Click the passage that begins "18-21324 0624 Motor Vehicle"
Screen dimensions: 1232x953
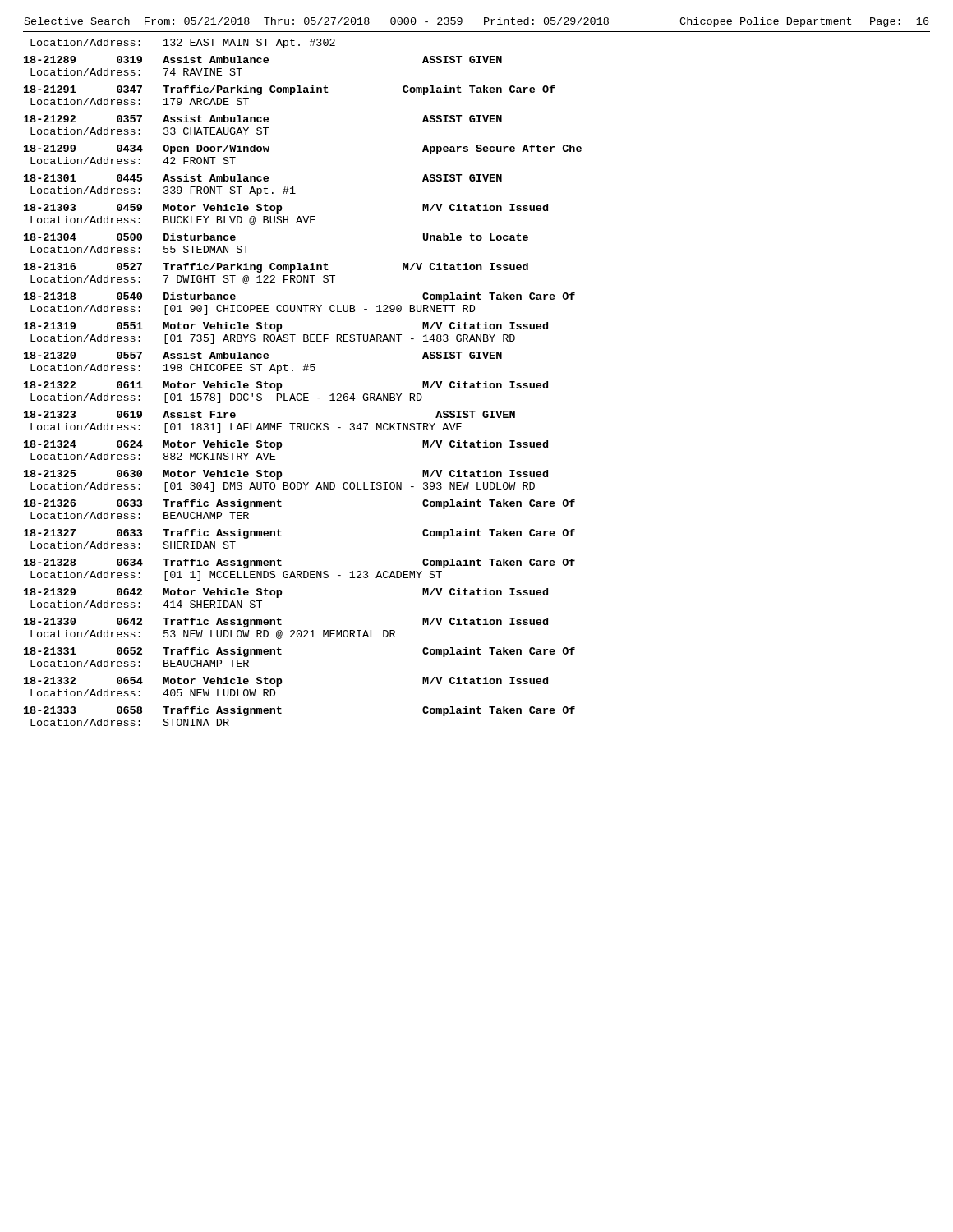click(x=476, y=451)
